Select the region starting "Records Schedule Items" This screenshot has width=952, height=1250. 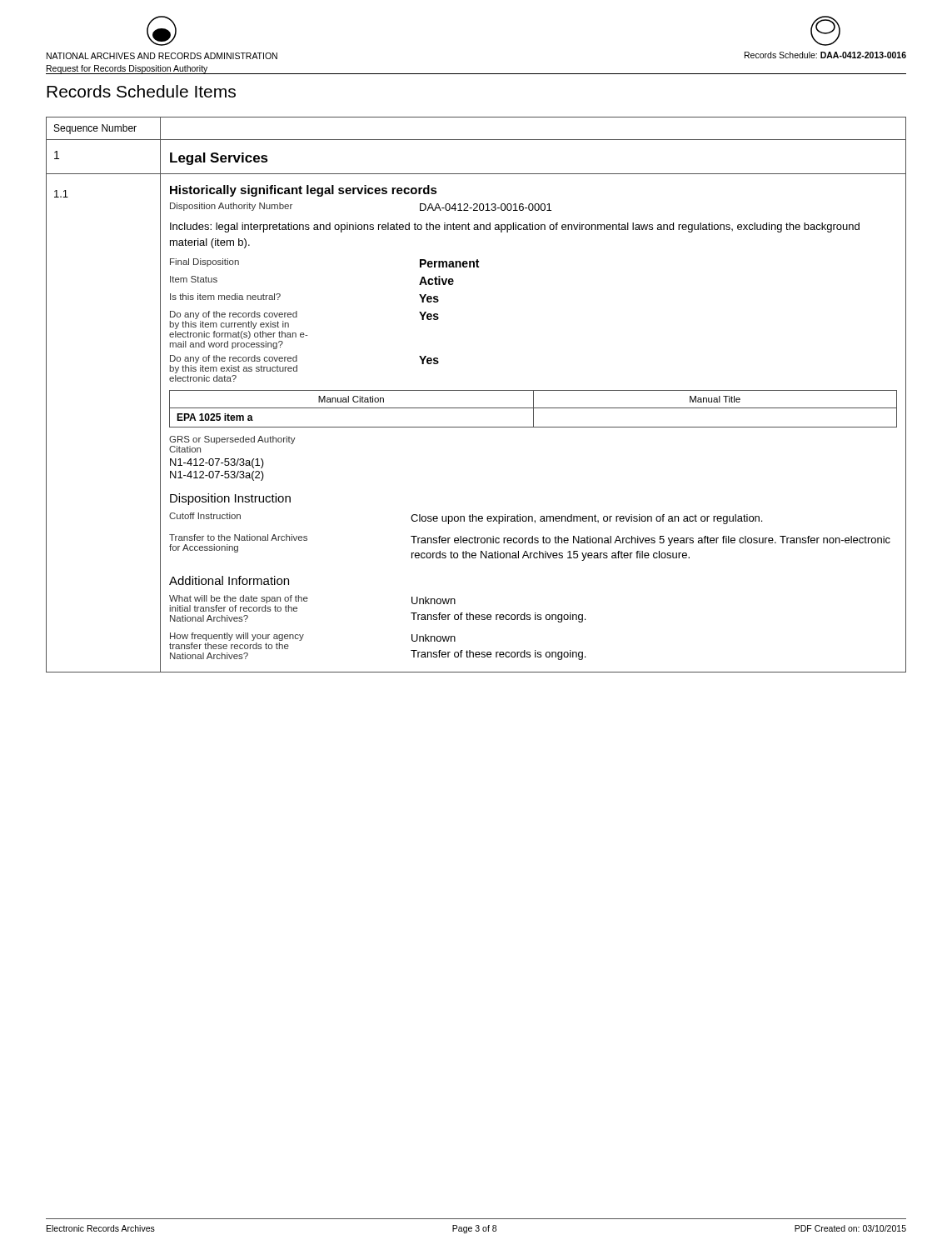pyautogui.click(x=141, y=91)
